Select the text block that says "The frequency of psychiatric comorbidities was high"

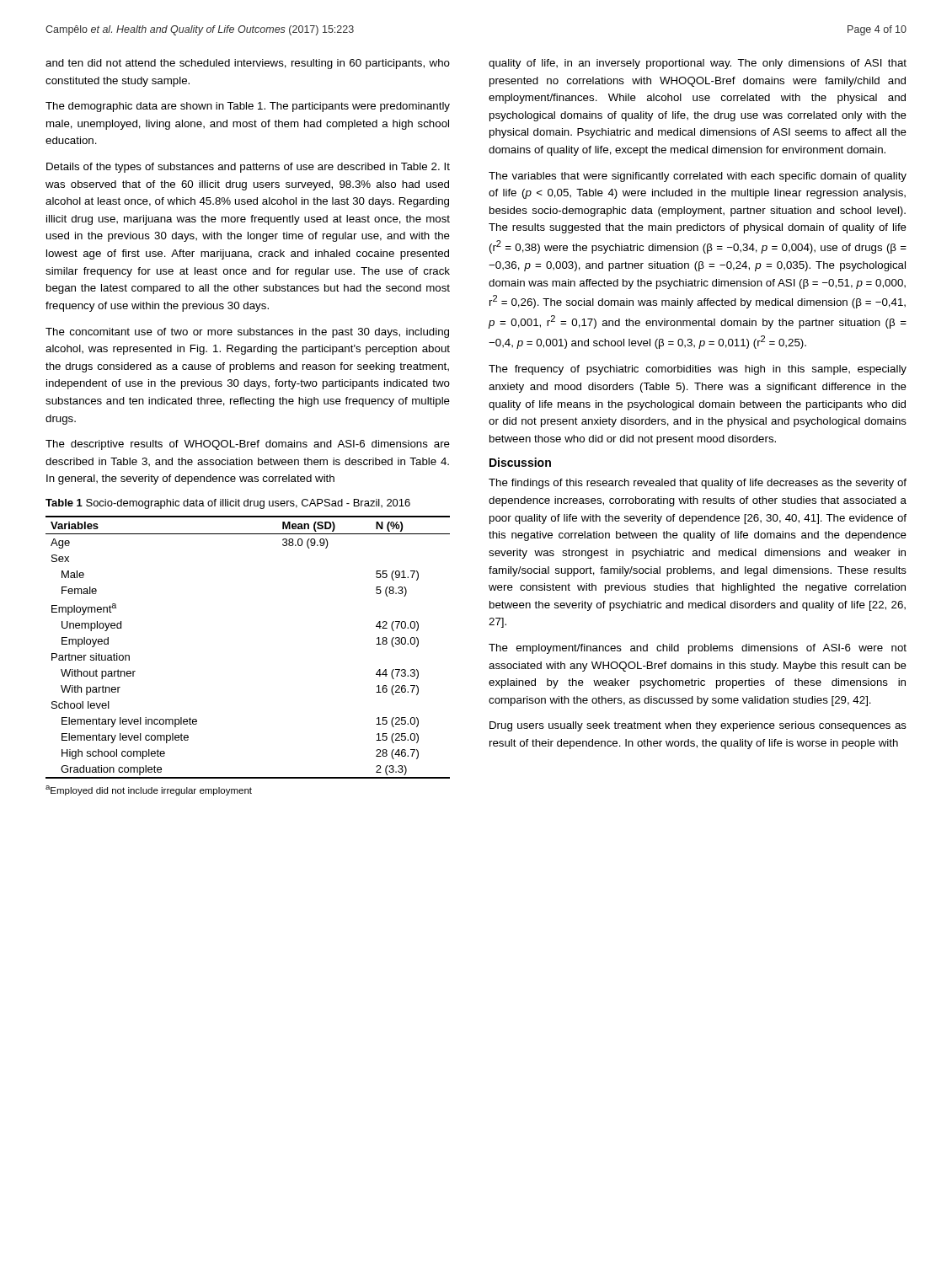(698, 404)
